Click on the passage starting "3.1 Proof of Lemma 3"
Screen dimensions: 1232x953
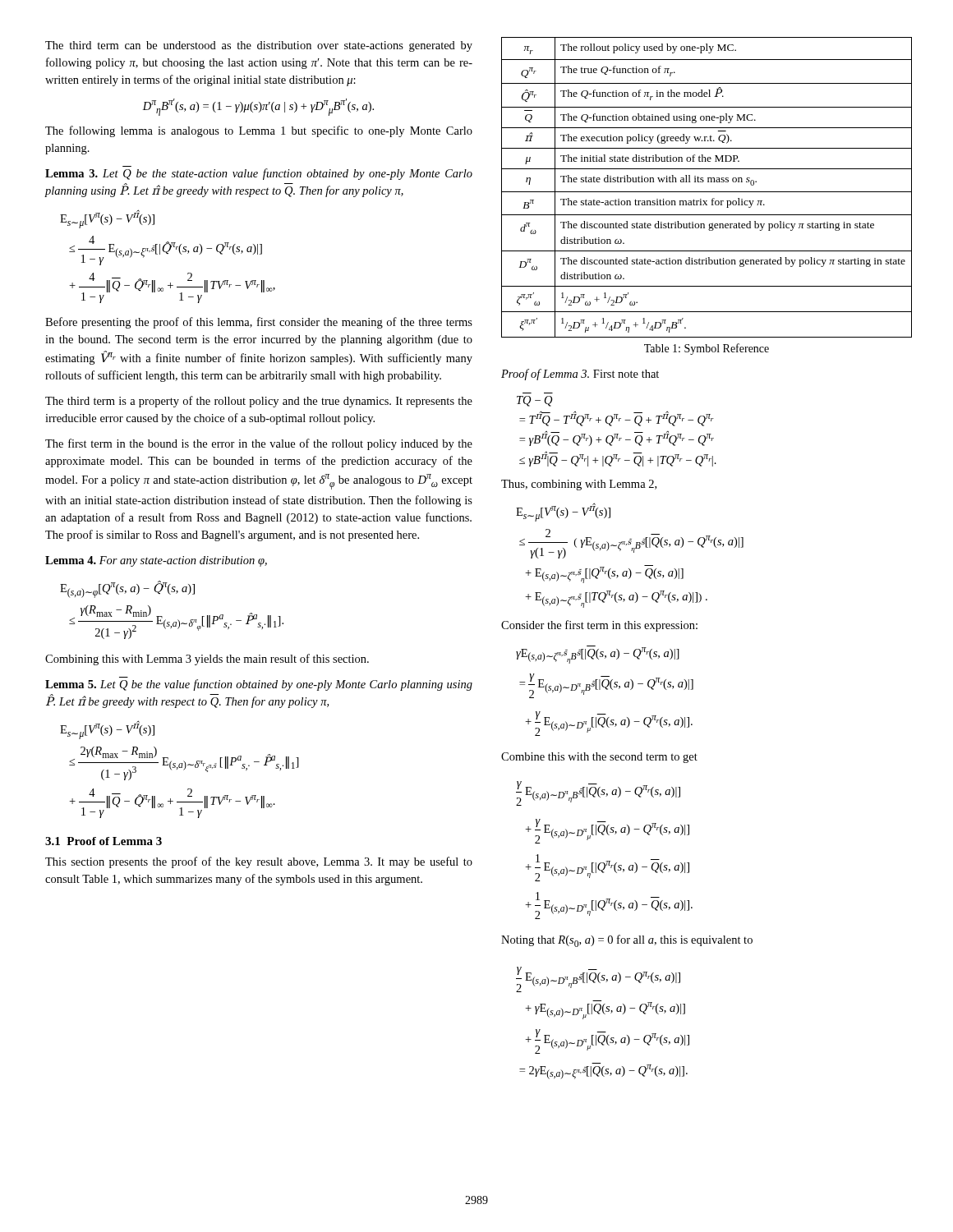(x=104, y=841)
